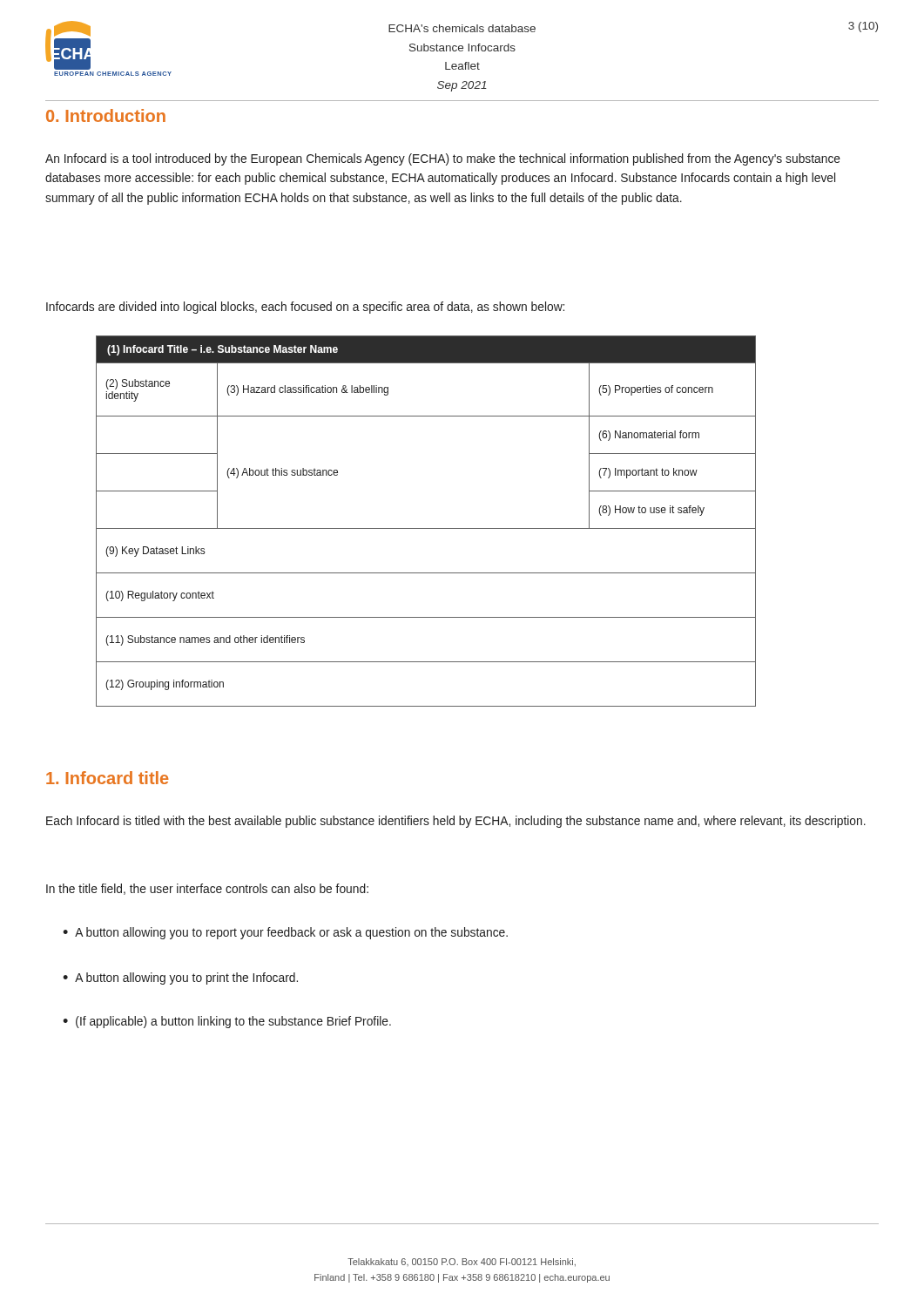924x1307 pixels.
Task: Find a infographic
Action: click(426, 521)
